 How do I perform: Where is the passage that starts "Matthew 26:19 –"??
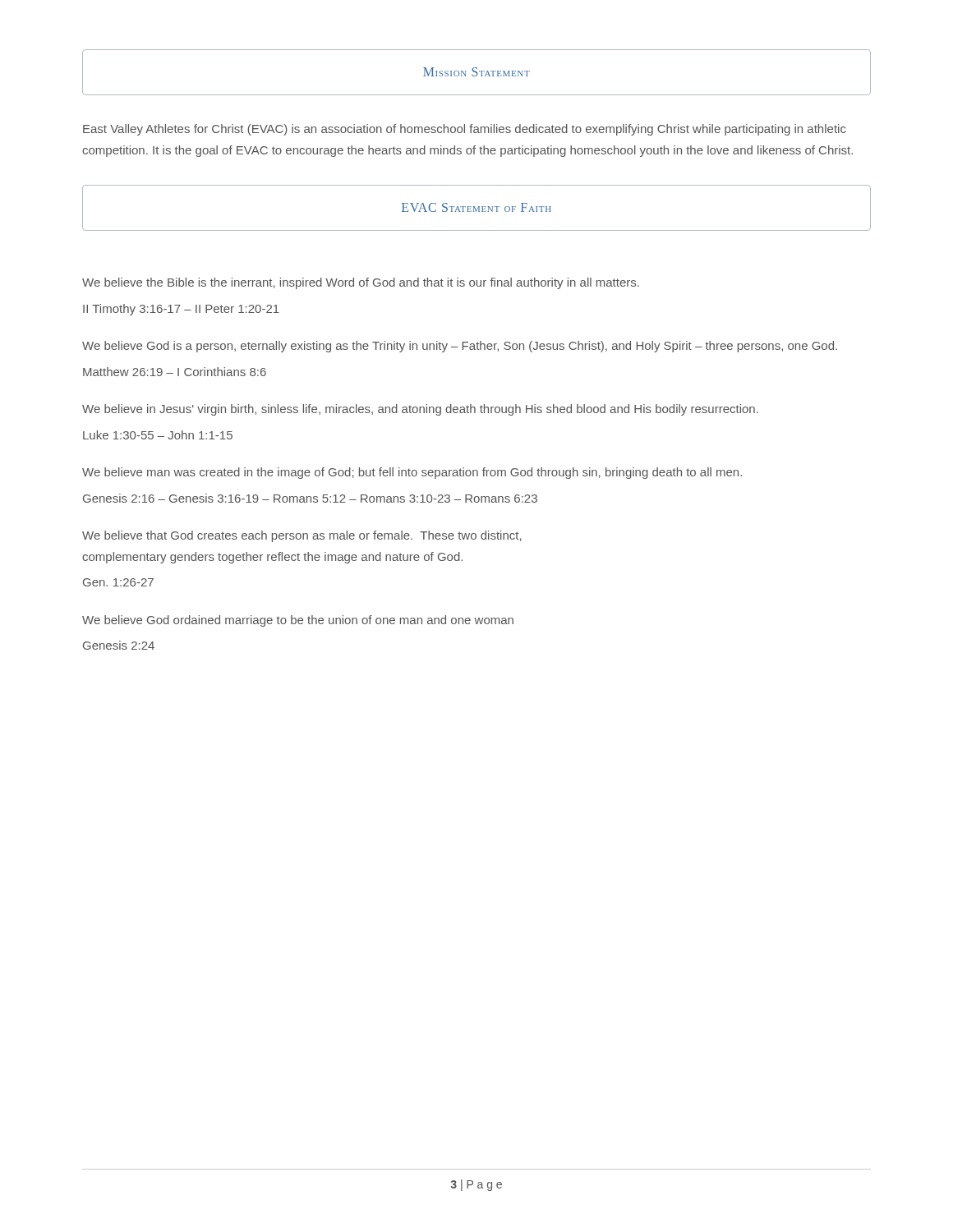point(174,371)
